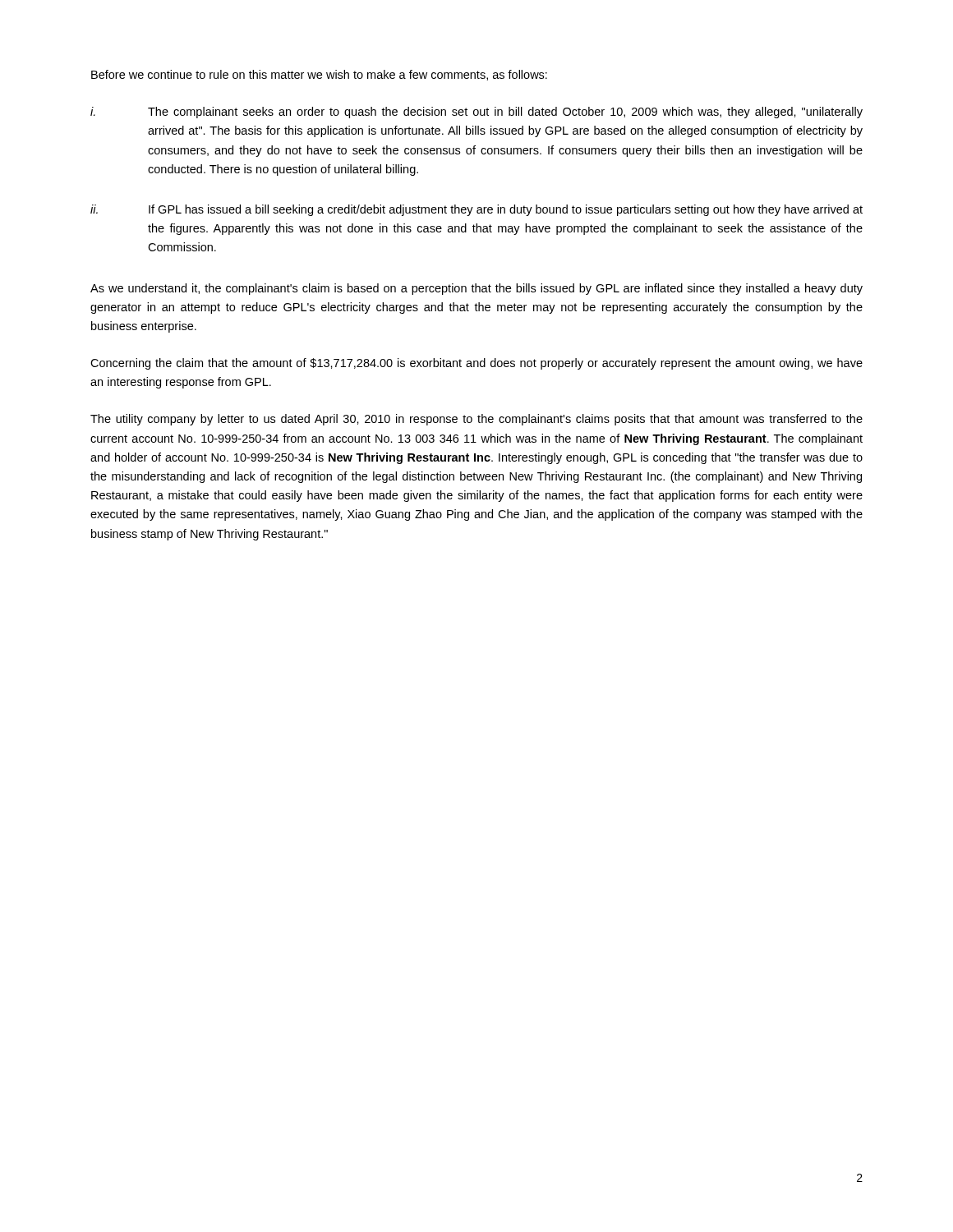Image resolution: width=953 pixels, height=1232 pixels.
Task: Point to the block beginning "Concerning the claim that the amount of"
Action: [x=476, y=373]
